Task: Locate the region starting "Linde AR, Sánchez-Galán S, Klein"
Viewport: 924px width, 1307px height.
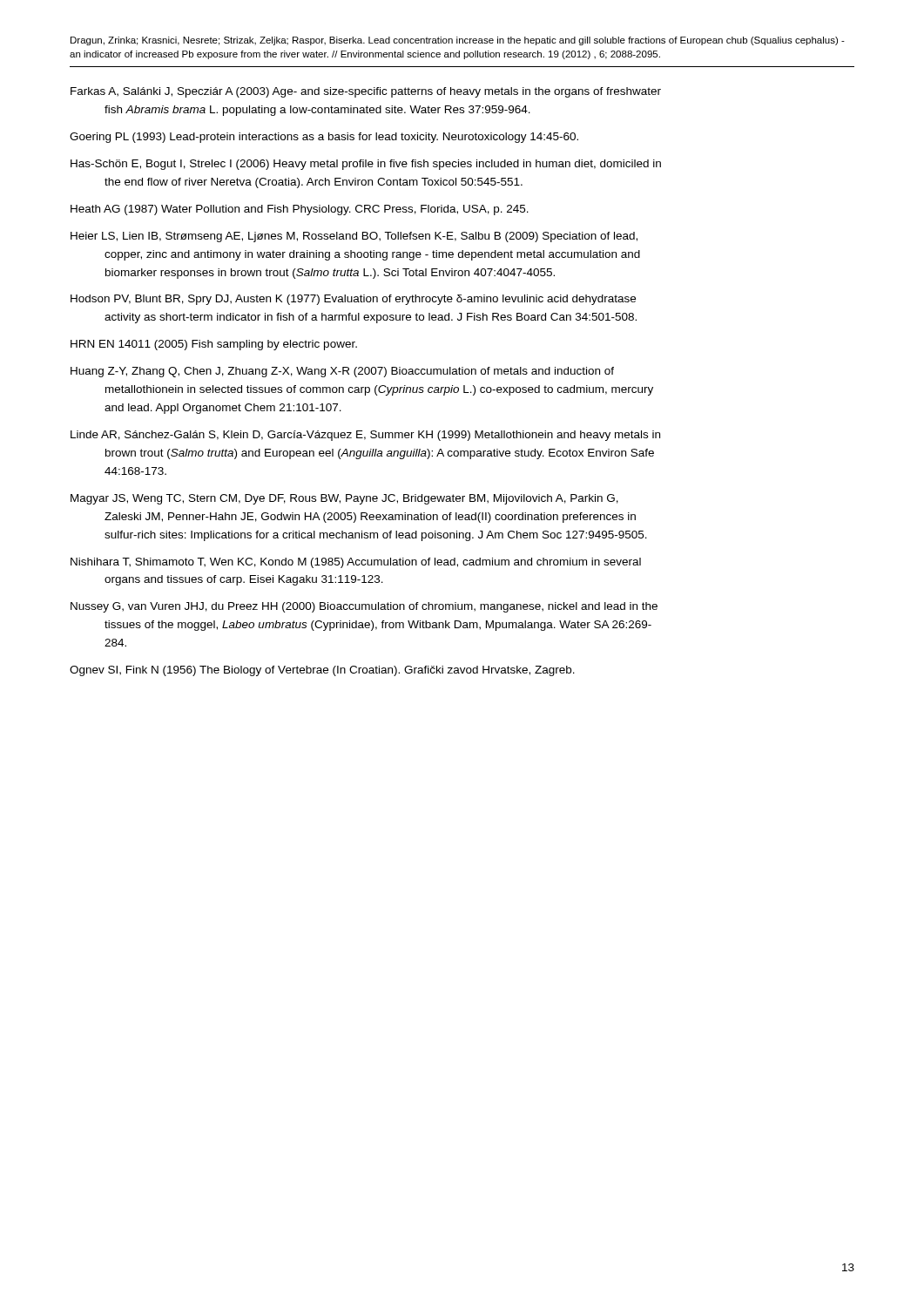Action: tap(462, 454)
